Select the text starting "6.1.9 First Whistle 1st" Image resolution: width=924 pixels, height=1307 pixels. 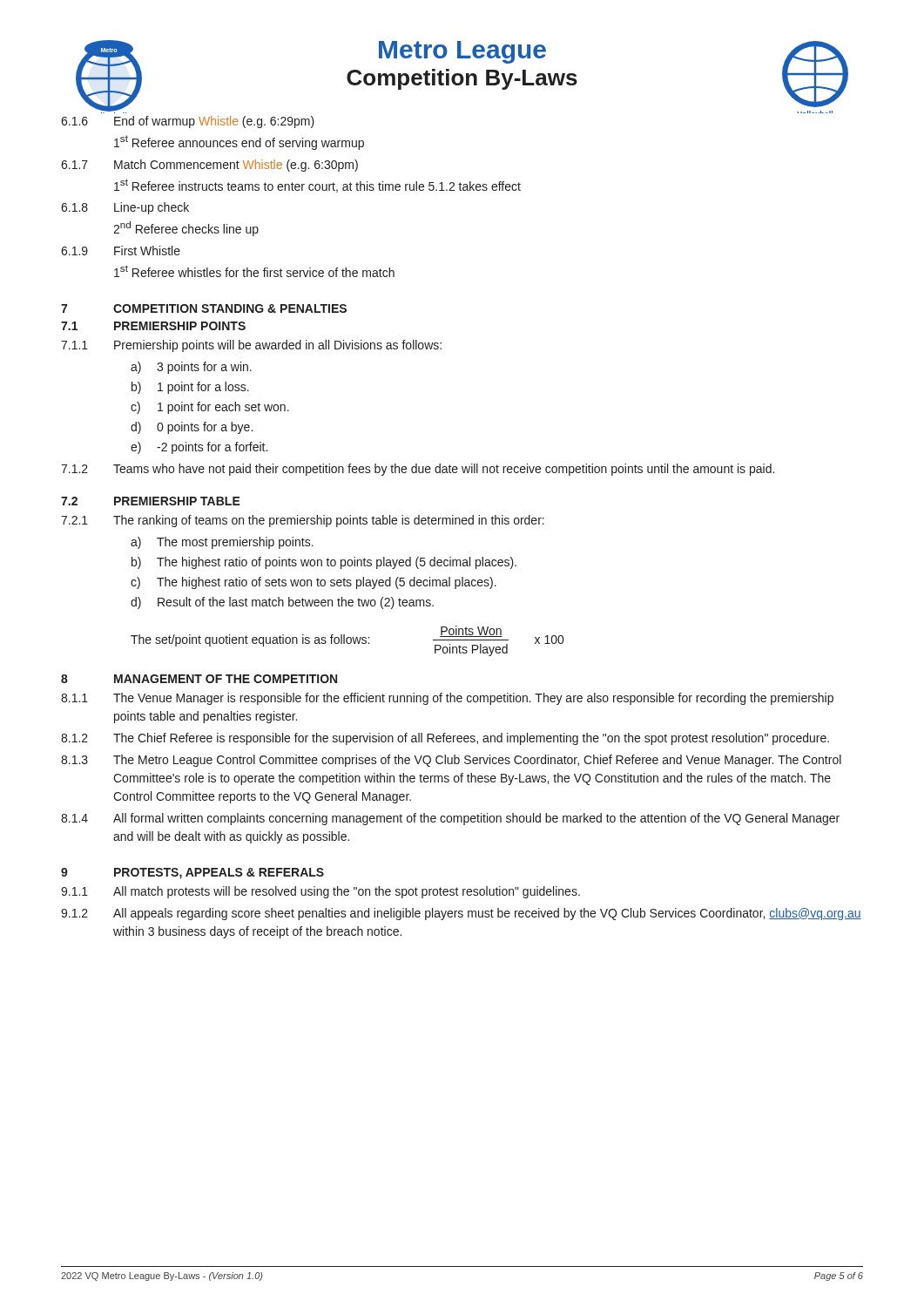click(x=121, y=251)
